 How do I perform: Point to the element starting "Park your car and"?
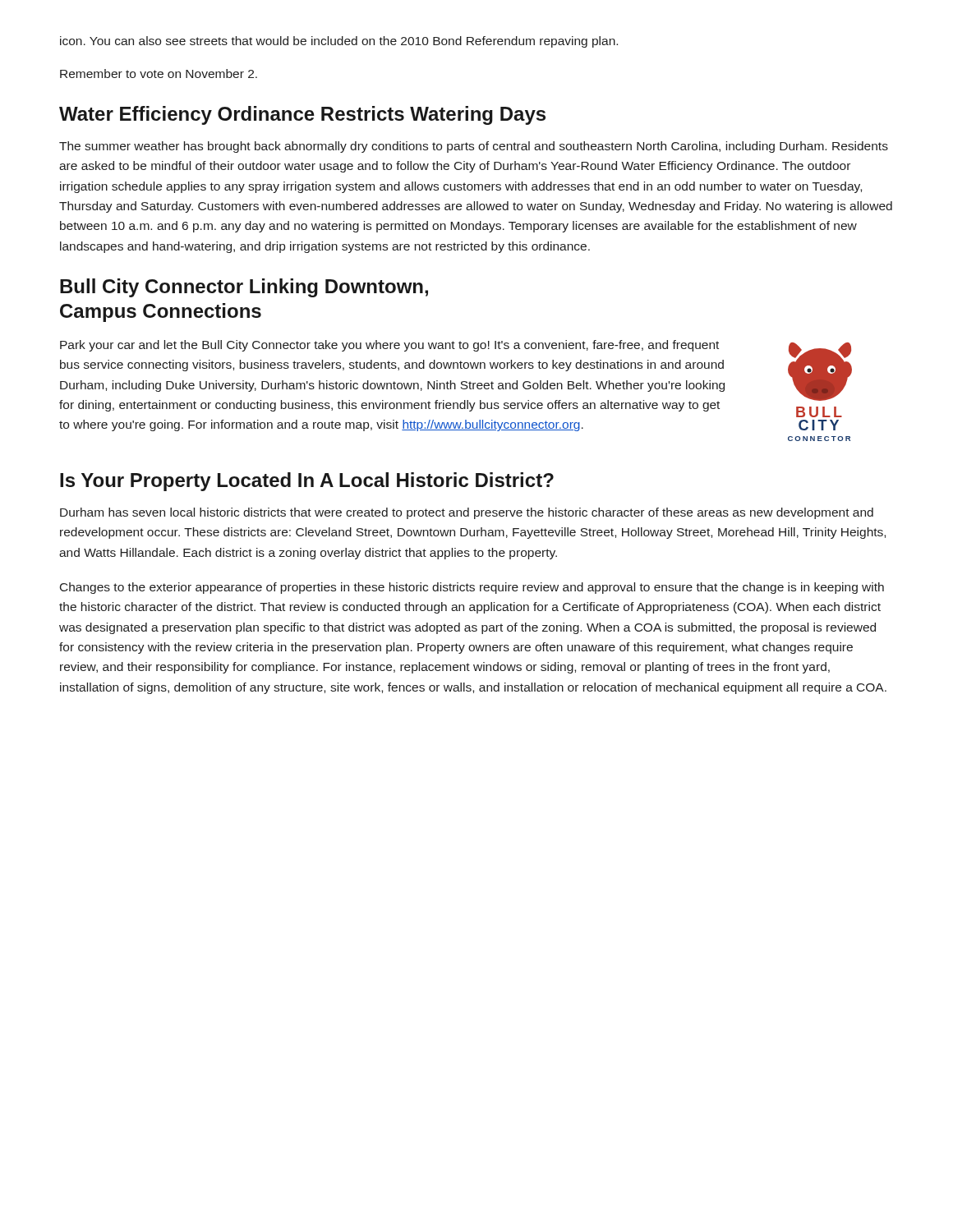[392, 385]
